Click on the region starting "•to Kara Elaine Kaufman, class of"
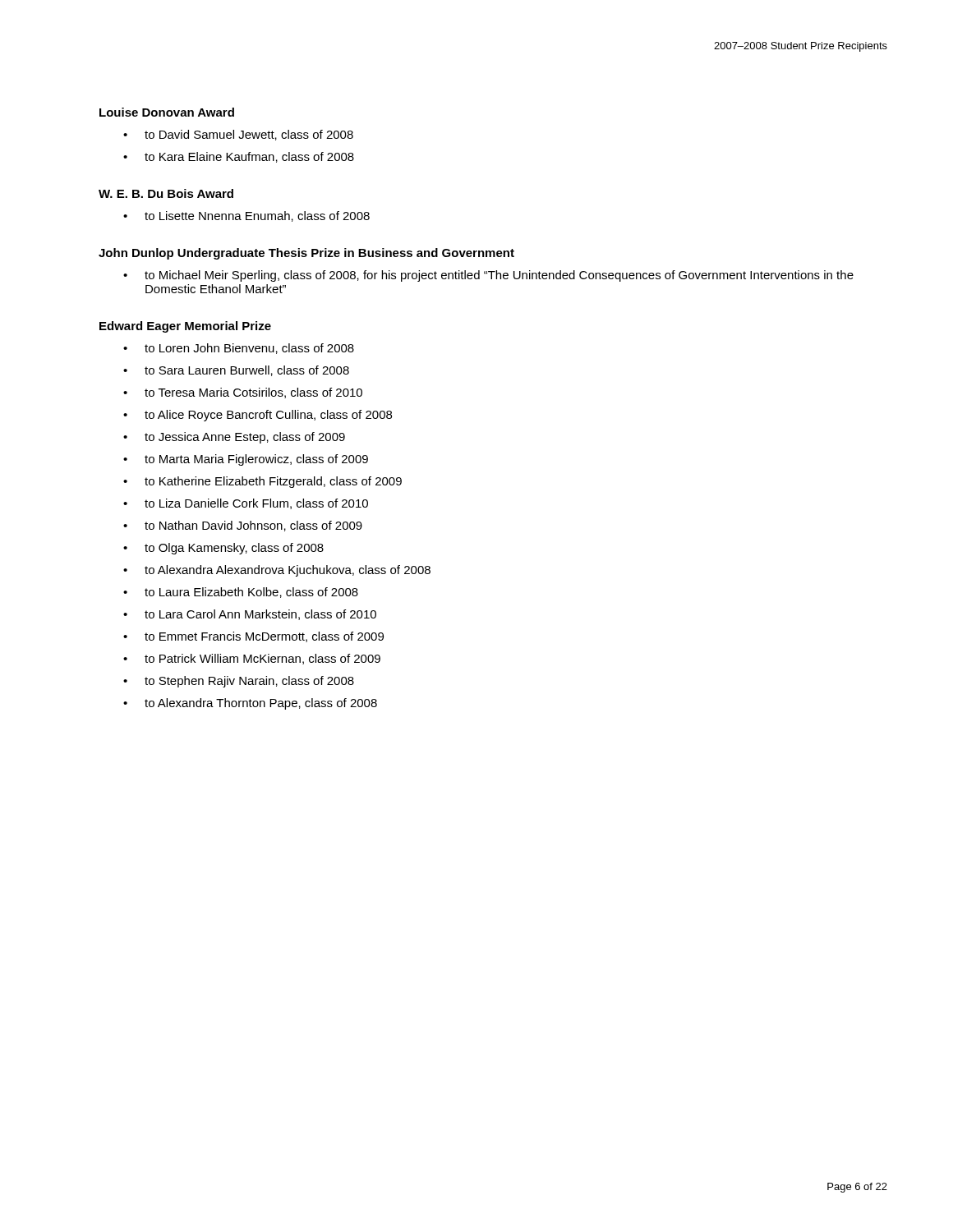 (x=239, y=156)
